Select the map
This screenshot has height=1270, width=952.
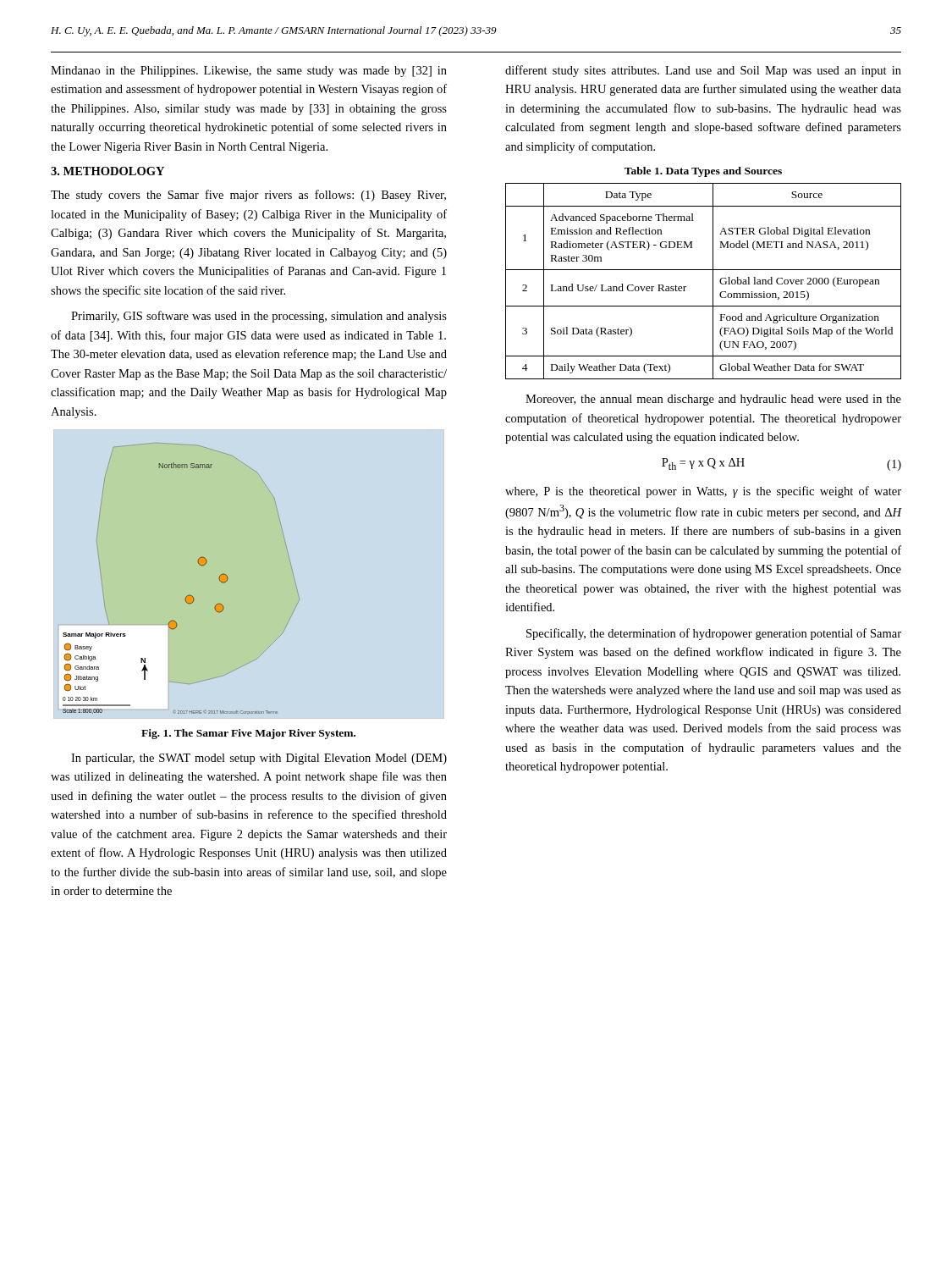(249, 576)
